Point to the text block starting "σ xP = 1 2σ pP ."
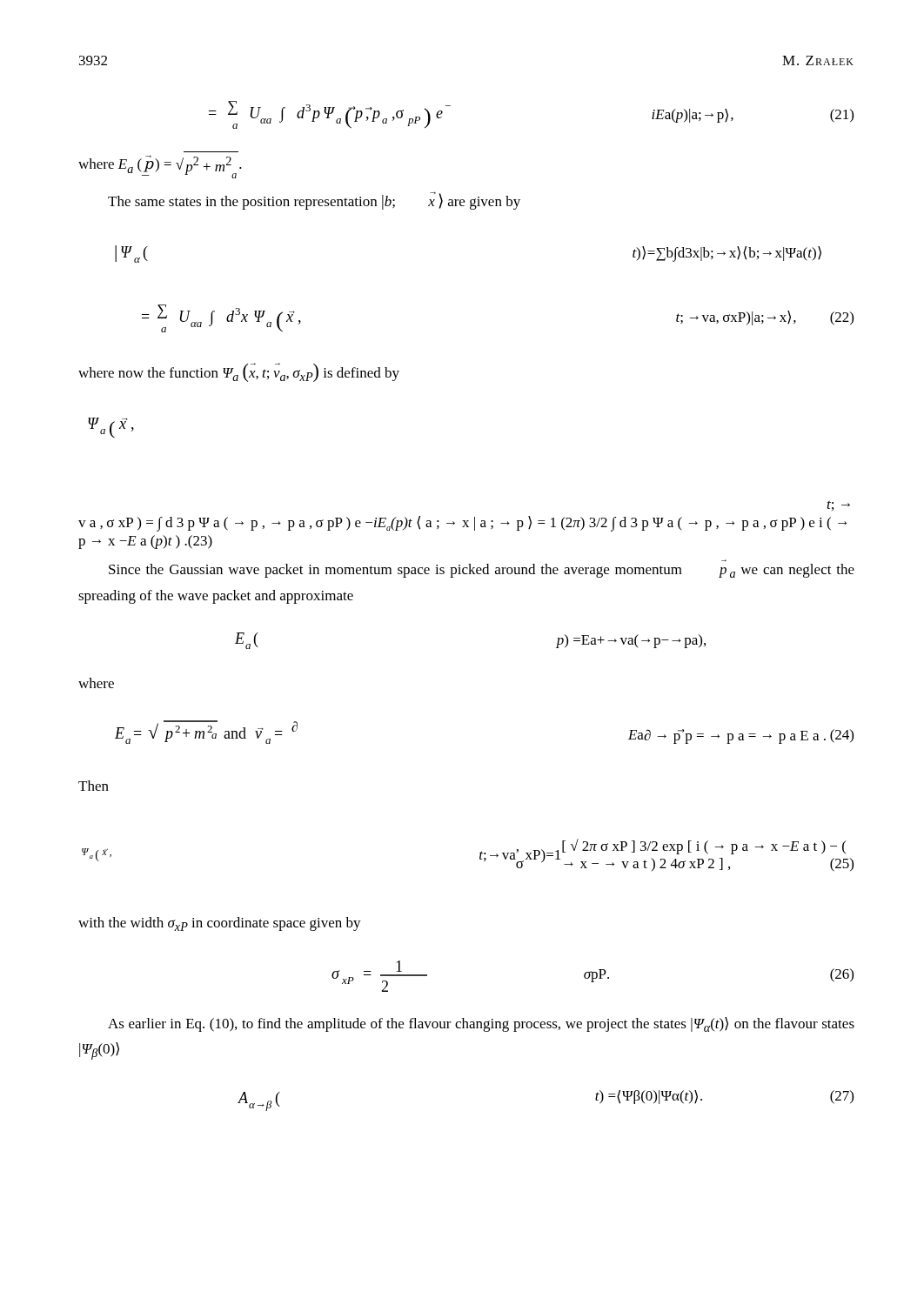The height and width of the screenshot is (1305, 924). (x=593, y=976)
